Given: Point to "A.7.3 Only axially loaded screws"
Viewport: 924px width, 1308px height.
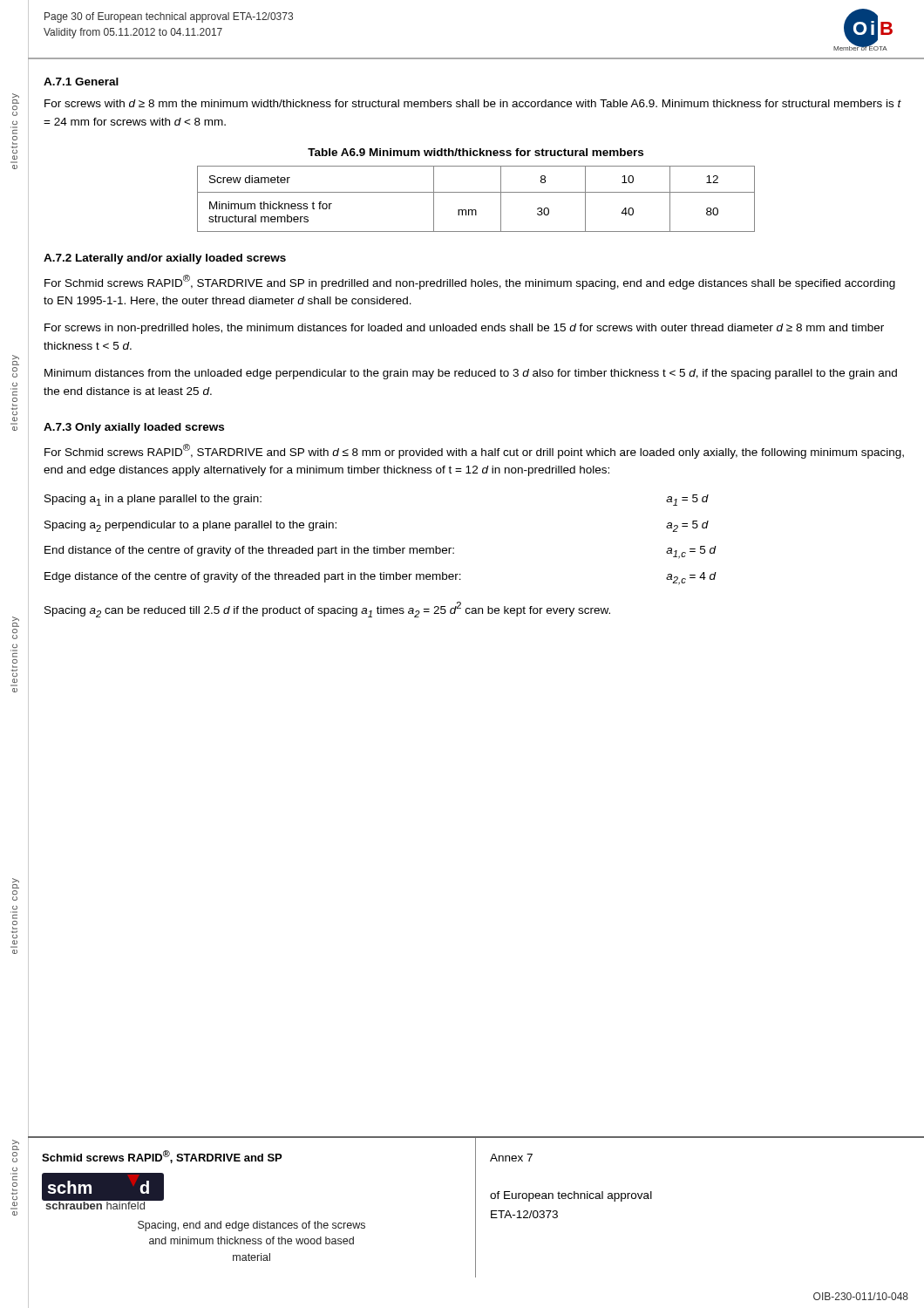Looking at the screenshot, I should pyautogui.click(x=134, y=427).
